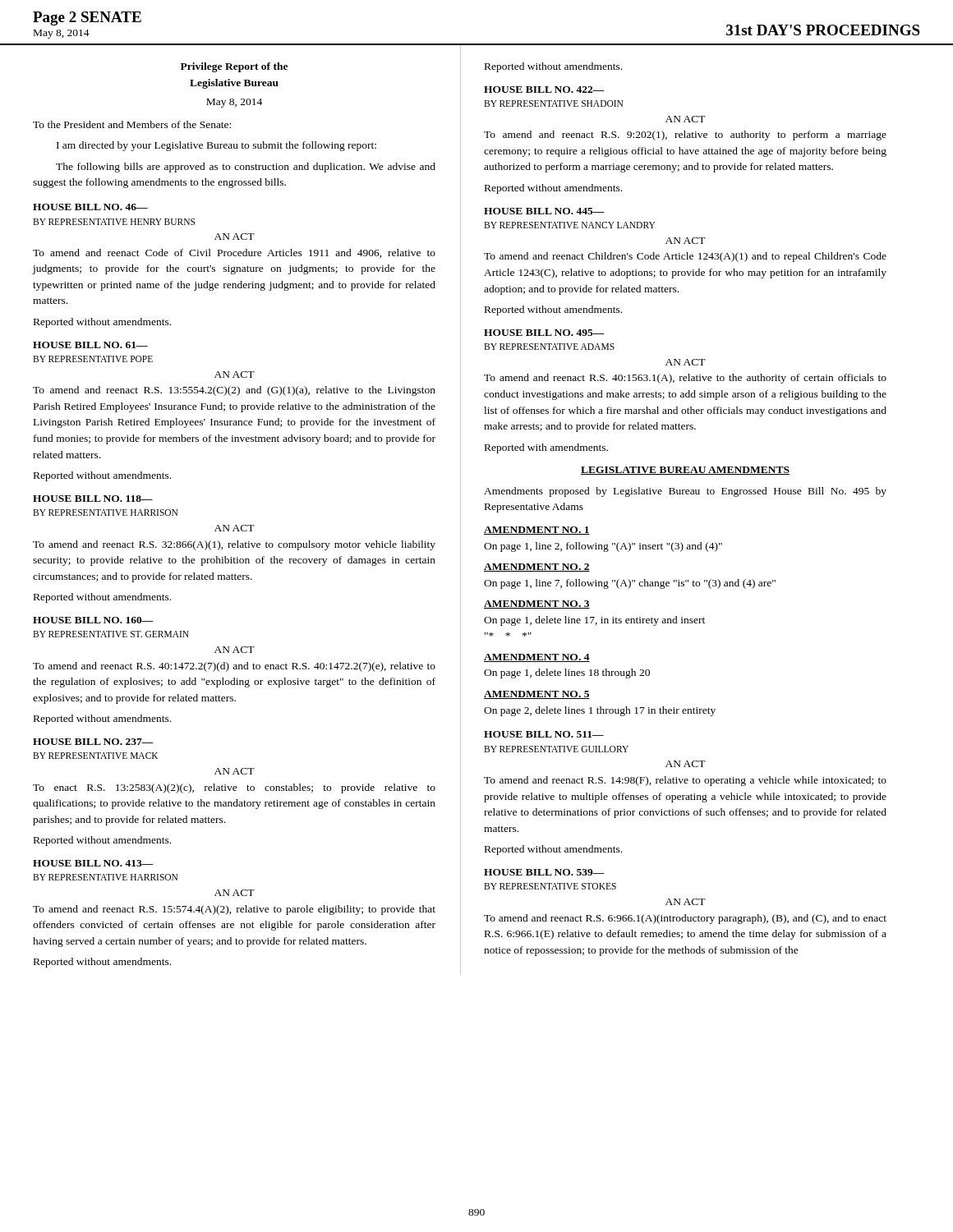The width and height of the screenshot is (953, 1232).
Task: Find "Reported with amendments." on this page
Action: [546, 448]
